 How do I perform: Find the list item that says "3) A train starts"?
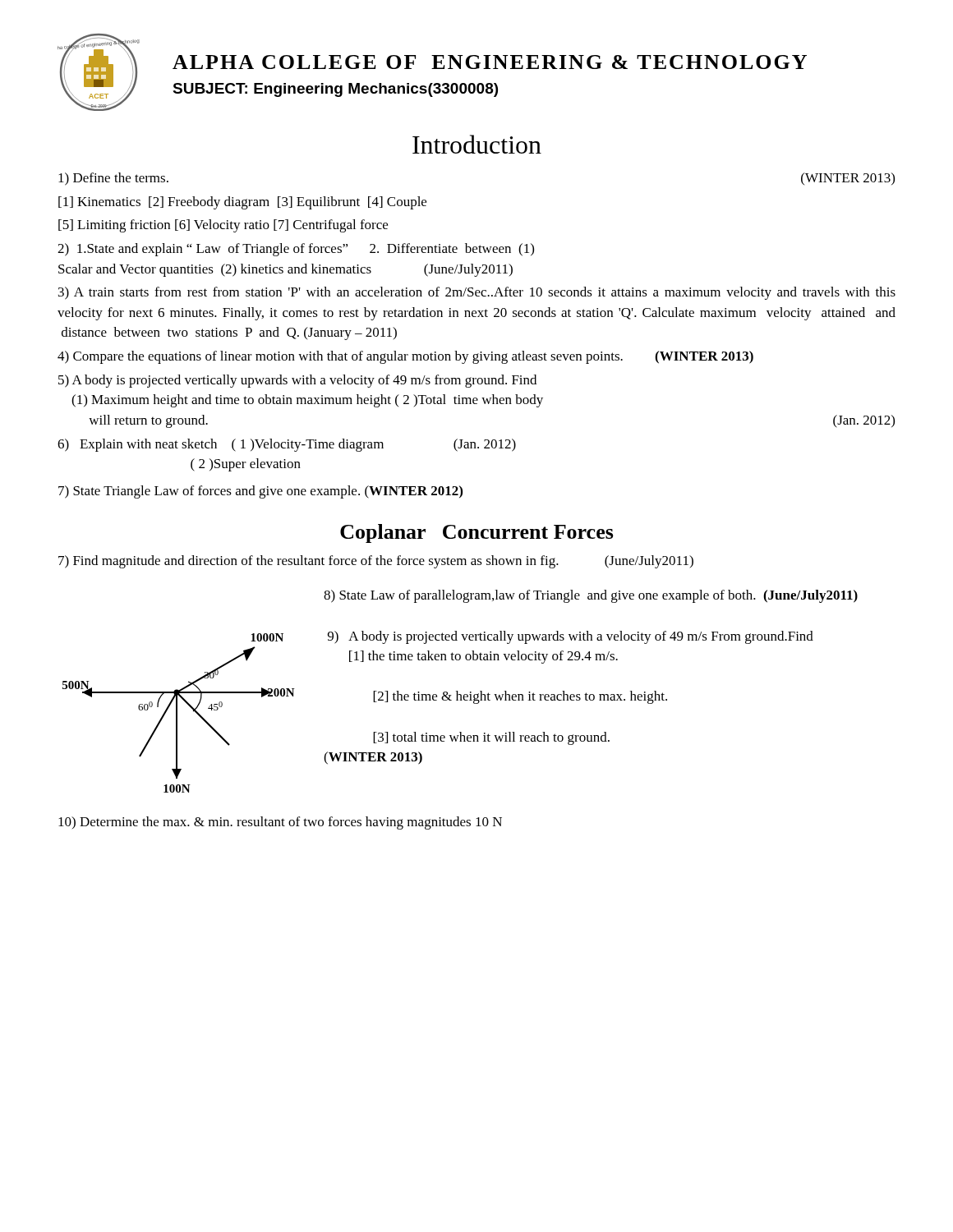click(x=476, y=312)
